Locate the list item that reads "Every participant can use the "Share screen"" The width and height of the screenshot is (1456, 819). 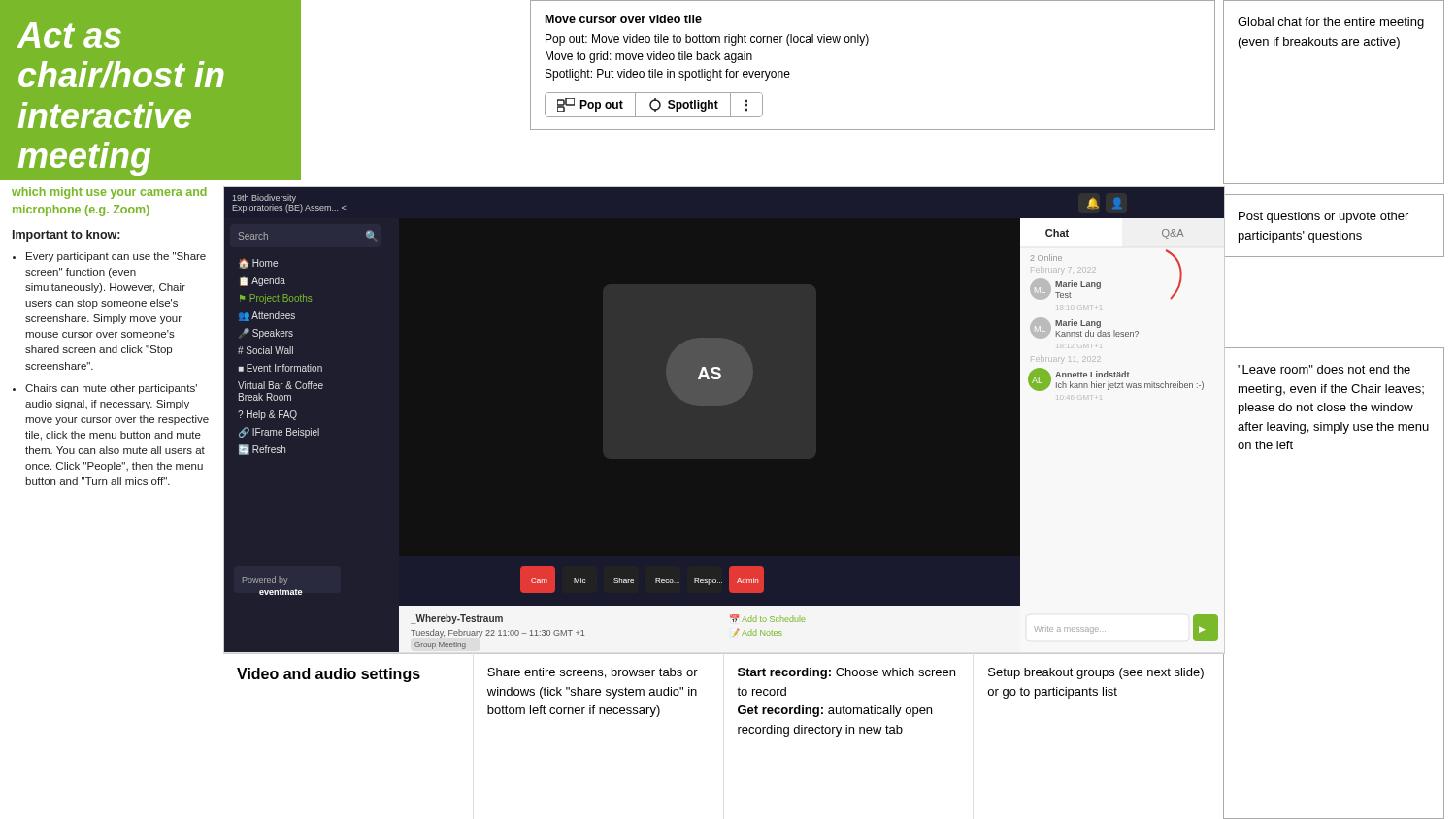pyautogui.click(x=116, y=311)
